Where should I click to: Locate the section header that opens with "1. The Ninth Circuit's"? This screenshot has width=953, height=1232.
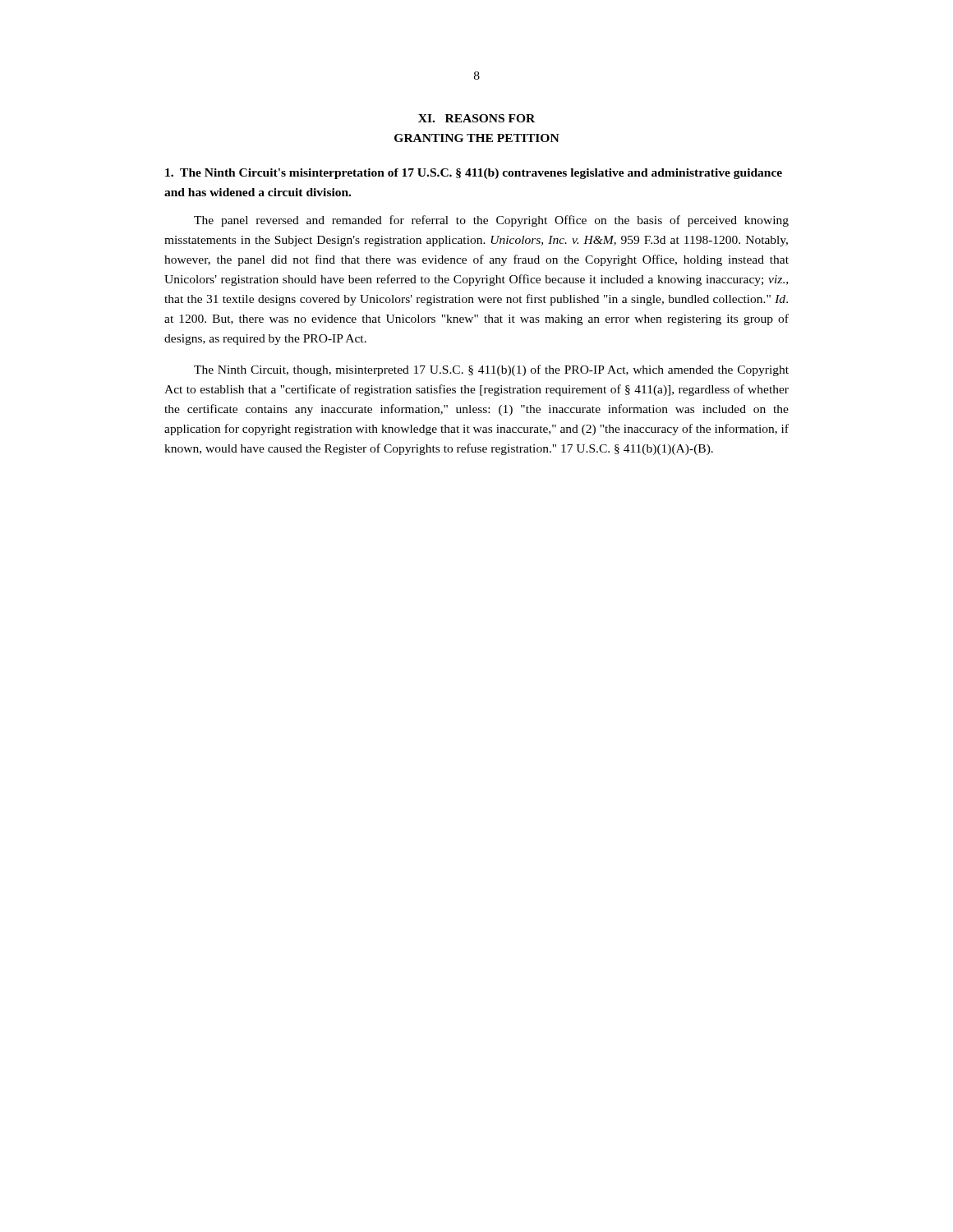click(x=473, y=182)
